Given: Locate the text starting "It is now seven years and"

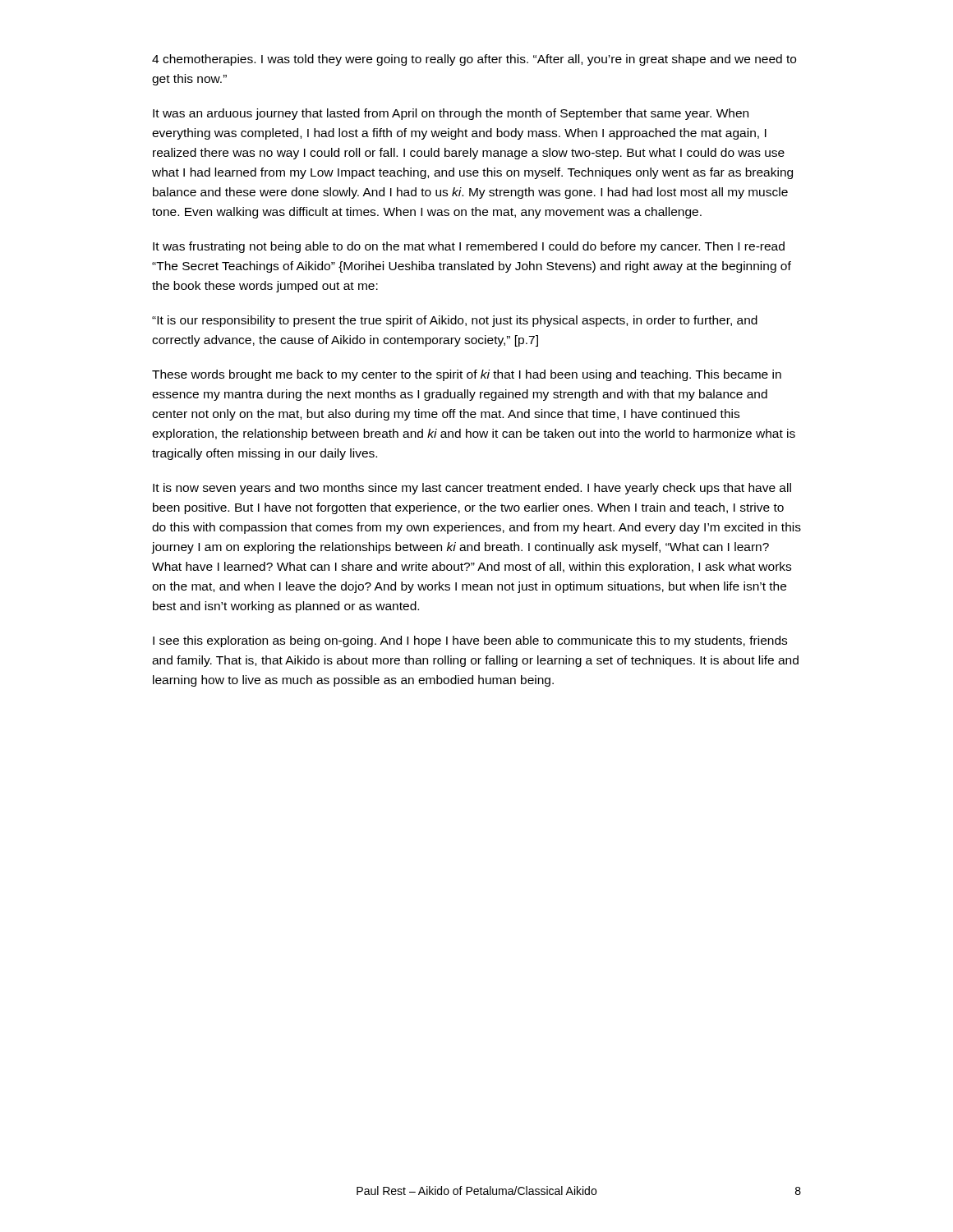Looking at the screenshot, I should [476, 547].
